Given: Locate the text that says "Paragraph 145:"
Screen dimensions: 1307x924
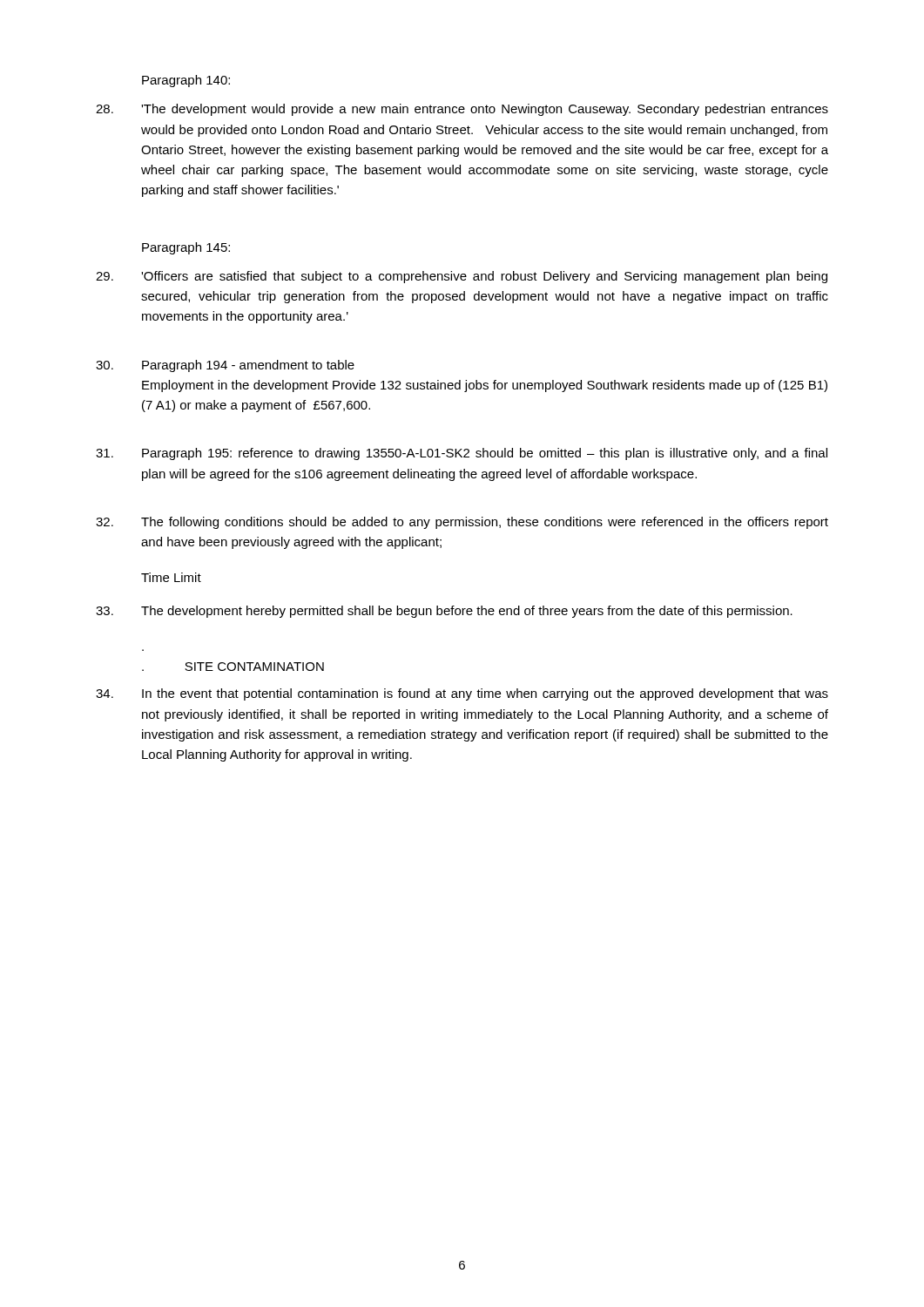Looking at the screenshot, I should coord(186,247).
